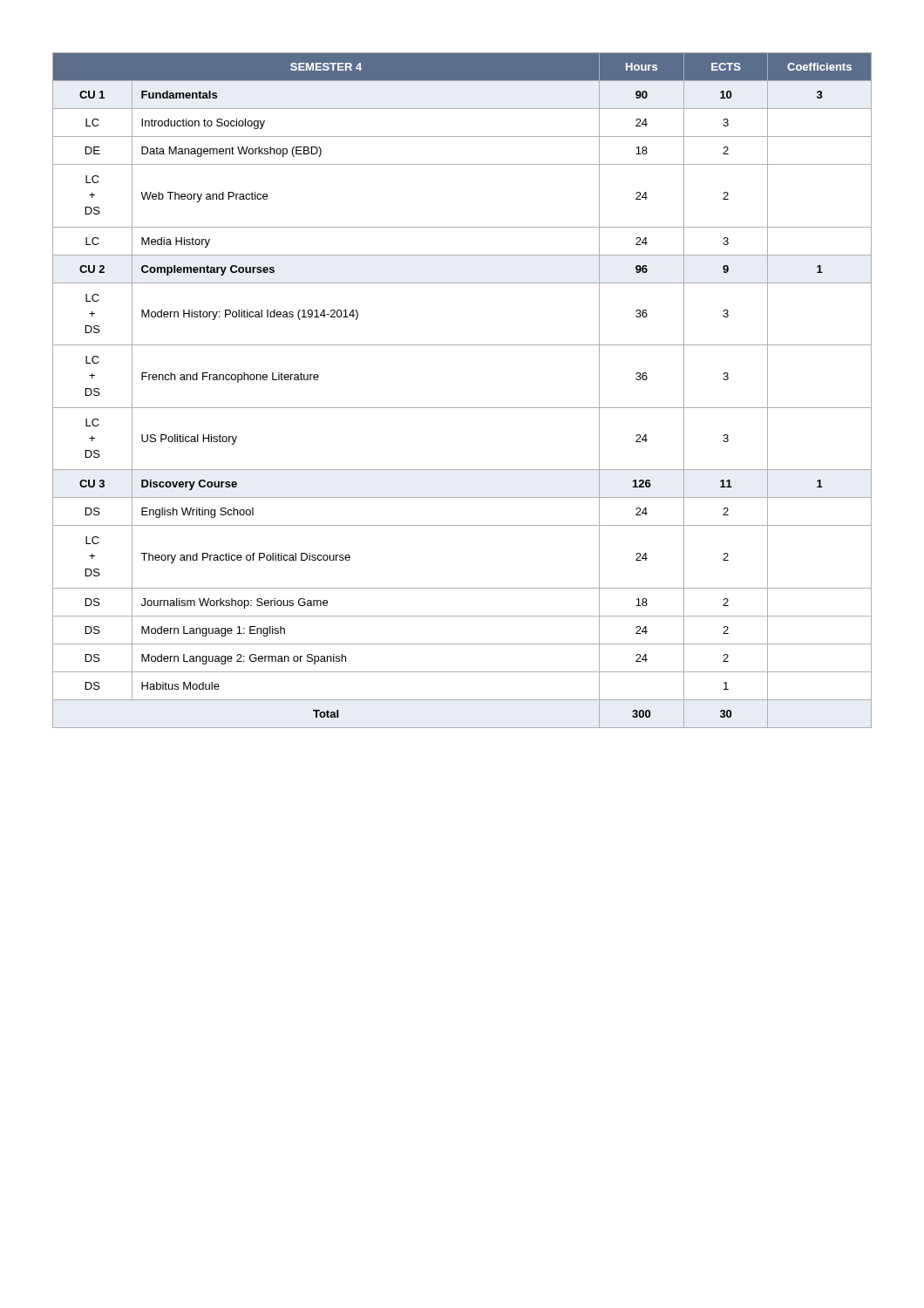Select the table that reads "Media History"
This screenshot has width=924, height=1308.
(x=462, y=390)
